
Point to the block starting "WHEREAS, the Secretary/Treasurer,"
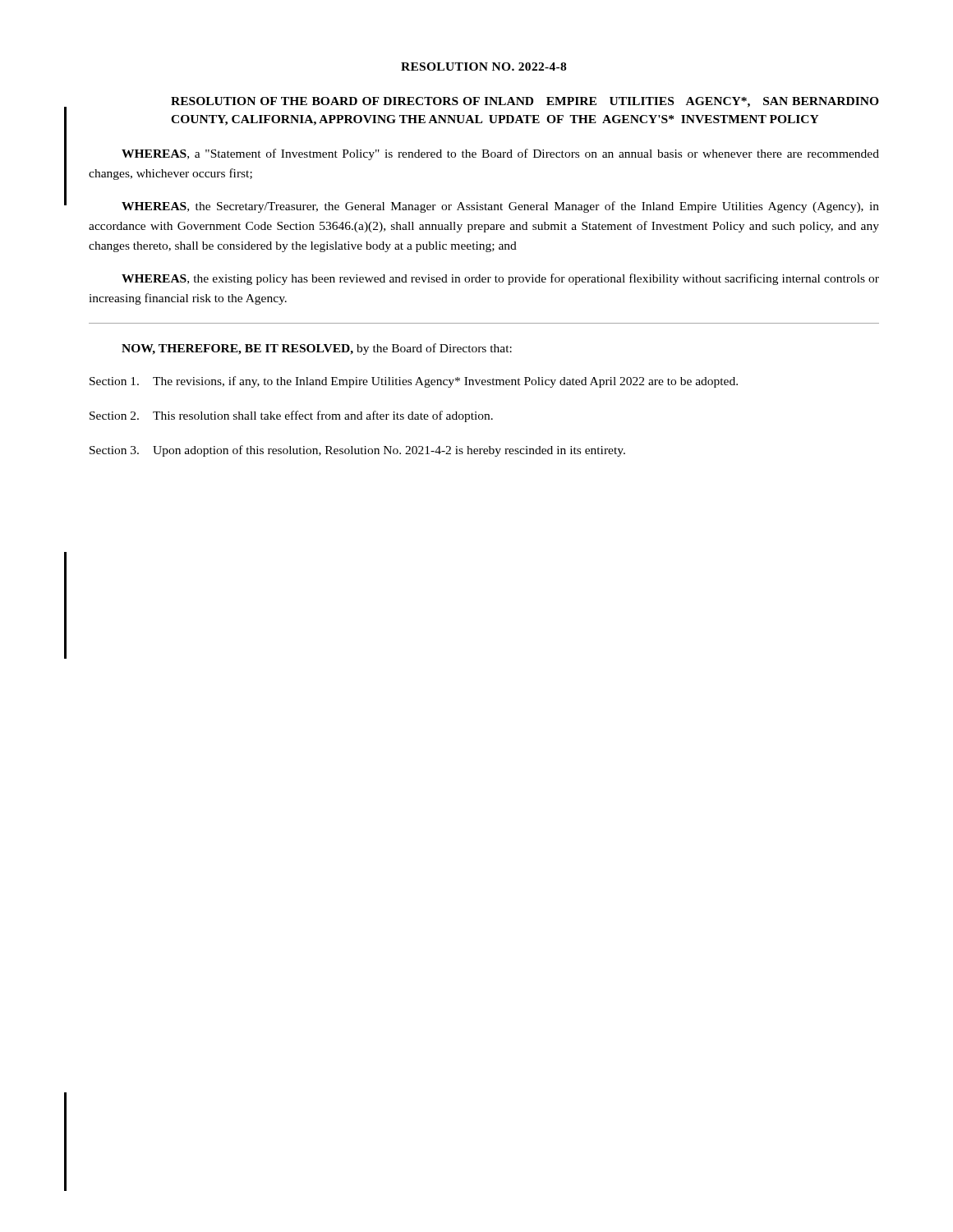tap(484, 225)
